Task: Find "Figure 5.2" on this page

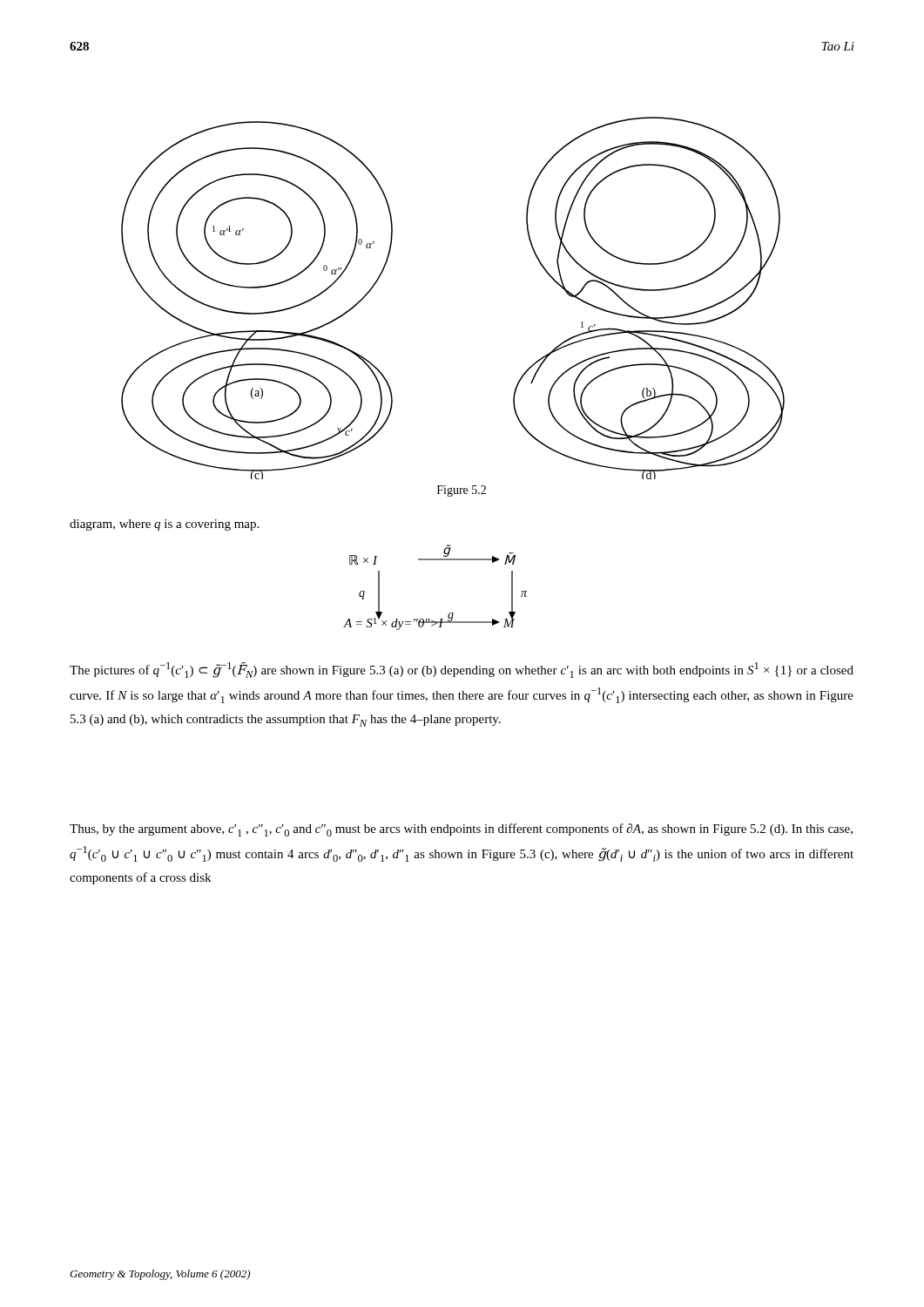Action: click(462, 490)
